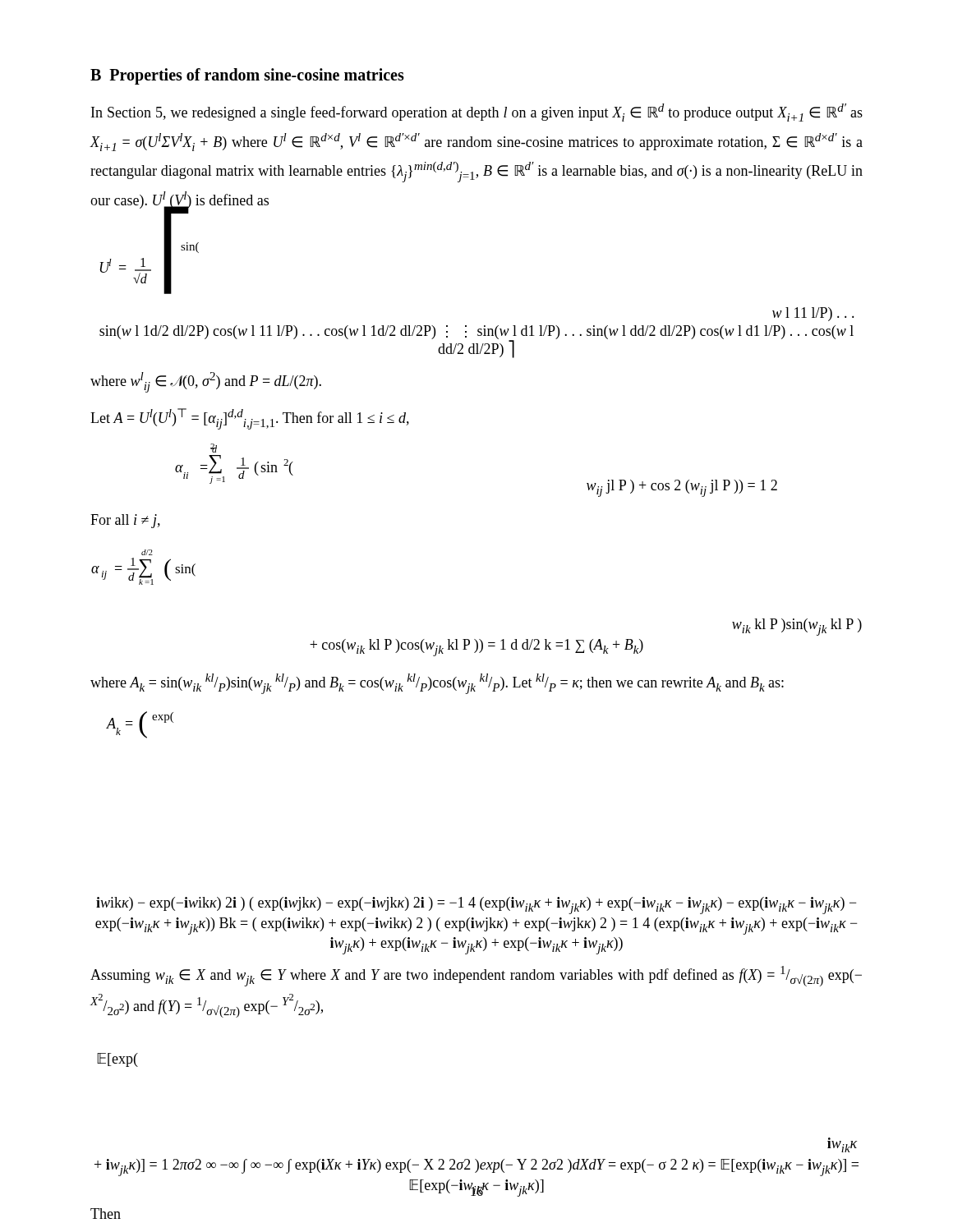Find the text starting "B Properties of random sine-cosine"

[x=247, y=76]
